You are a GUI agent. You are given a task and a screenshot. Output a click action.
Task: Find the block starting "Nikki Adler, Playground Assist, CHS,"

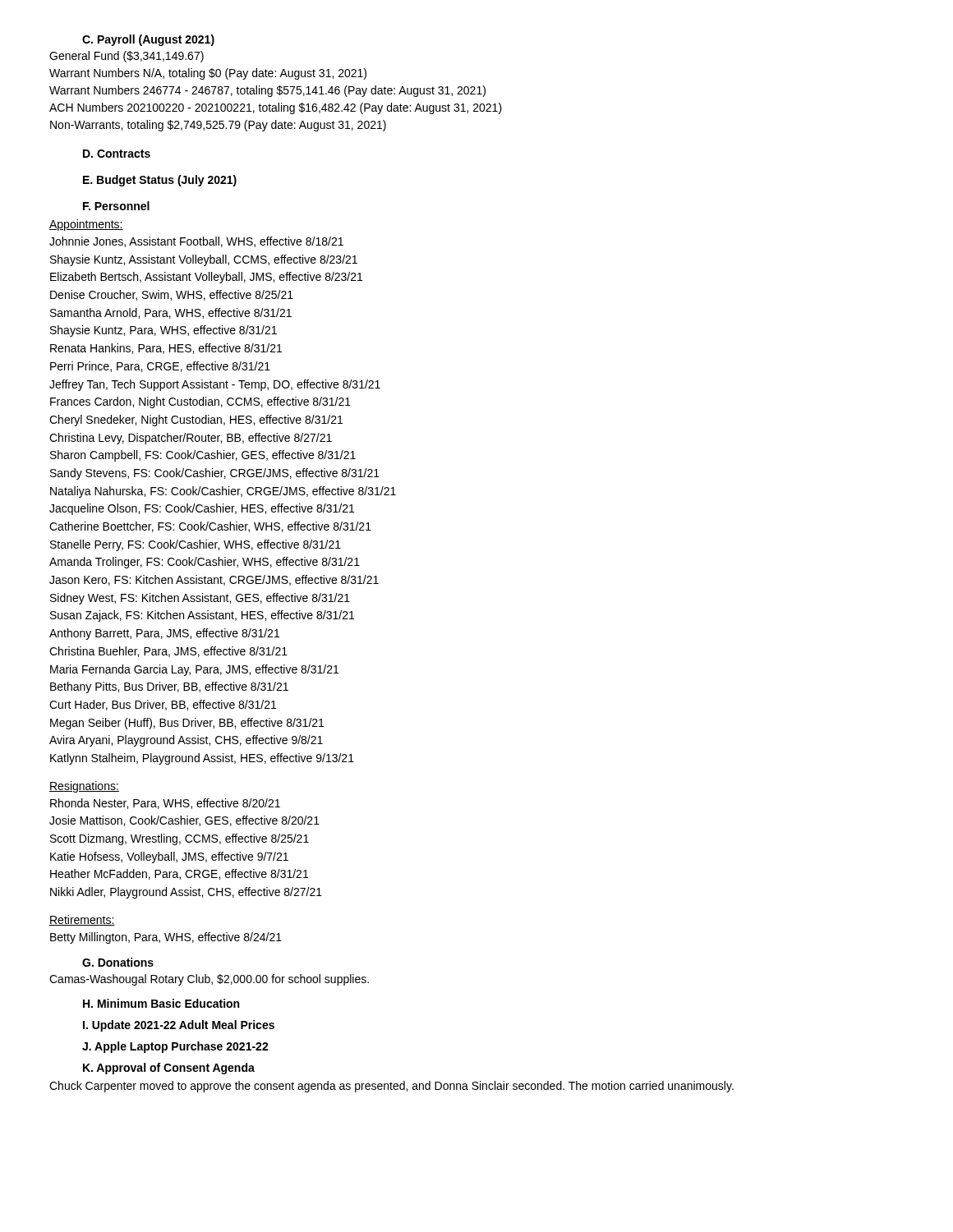186,892
